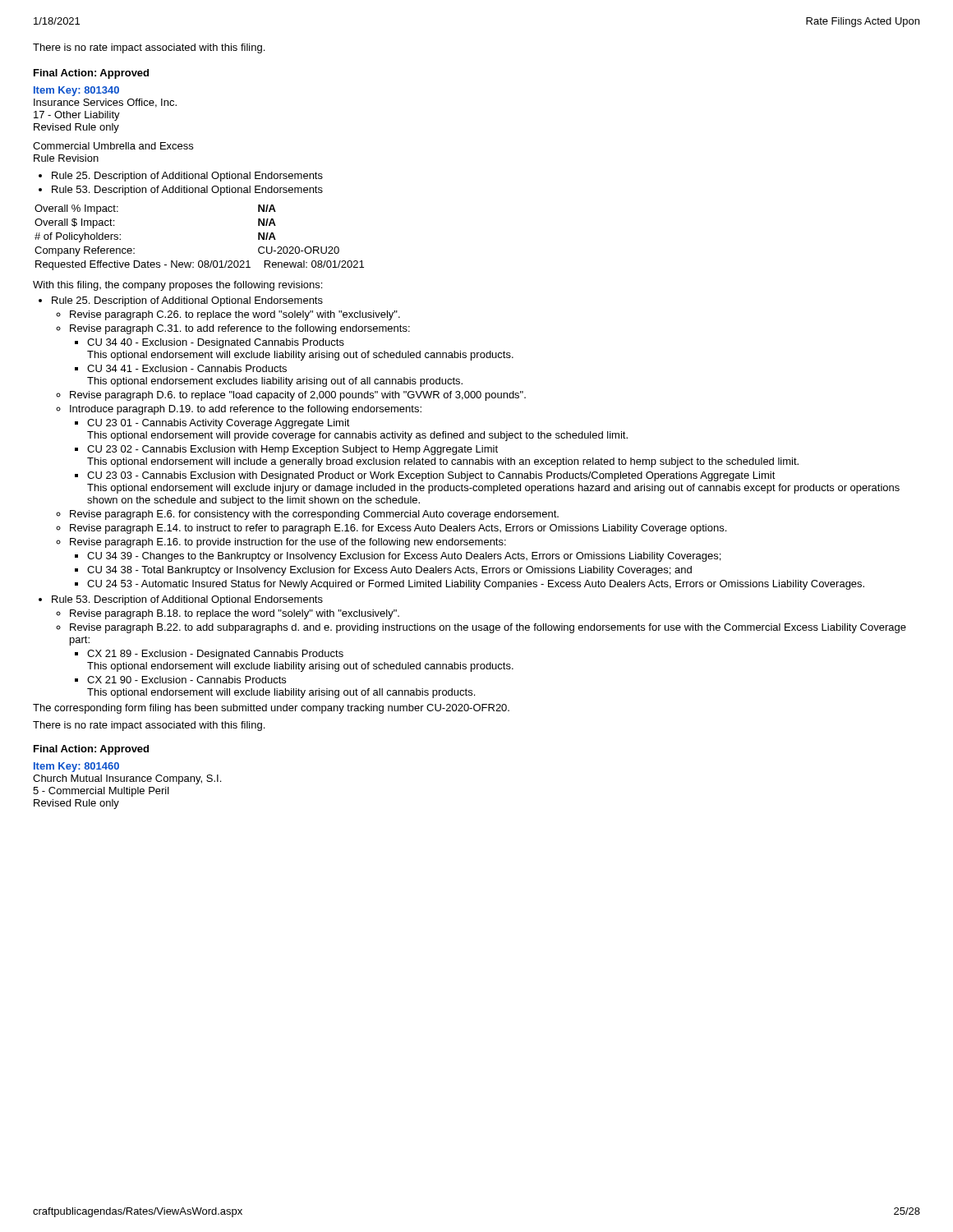This screenshot has width=953, height=1232.
Task: Point to the text starting "Overall % Impact:N/A Overall $ Impact:N/A #"
Action: pyautogui.click(x=76, y=209)
